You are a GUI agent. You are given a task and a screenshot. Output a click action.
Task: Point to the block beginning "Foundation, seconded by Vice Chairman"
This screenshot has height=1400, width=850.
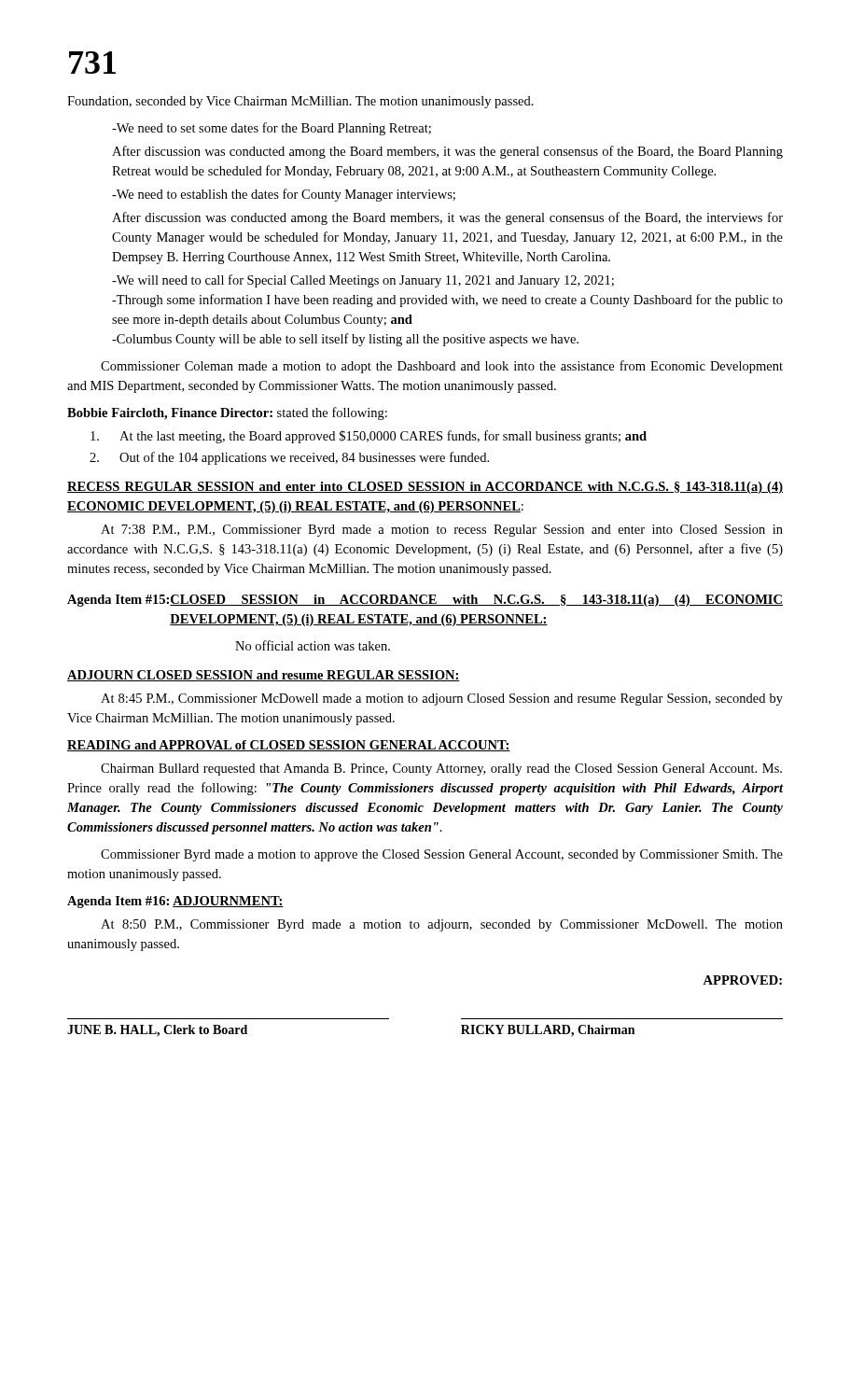tap(425, 101)
